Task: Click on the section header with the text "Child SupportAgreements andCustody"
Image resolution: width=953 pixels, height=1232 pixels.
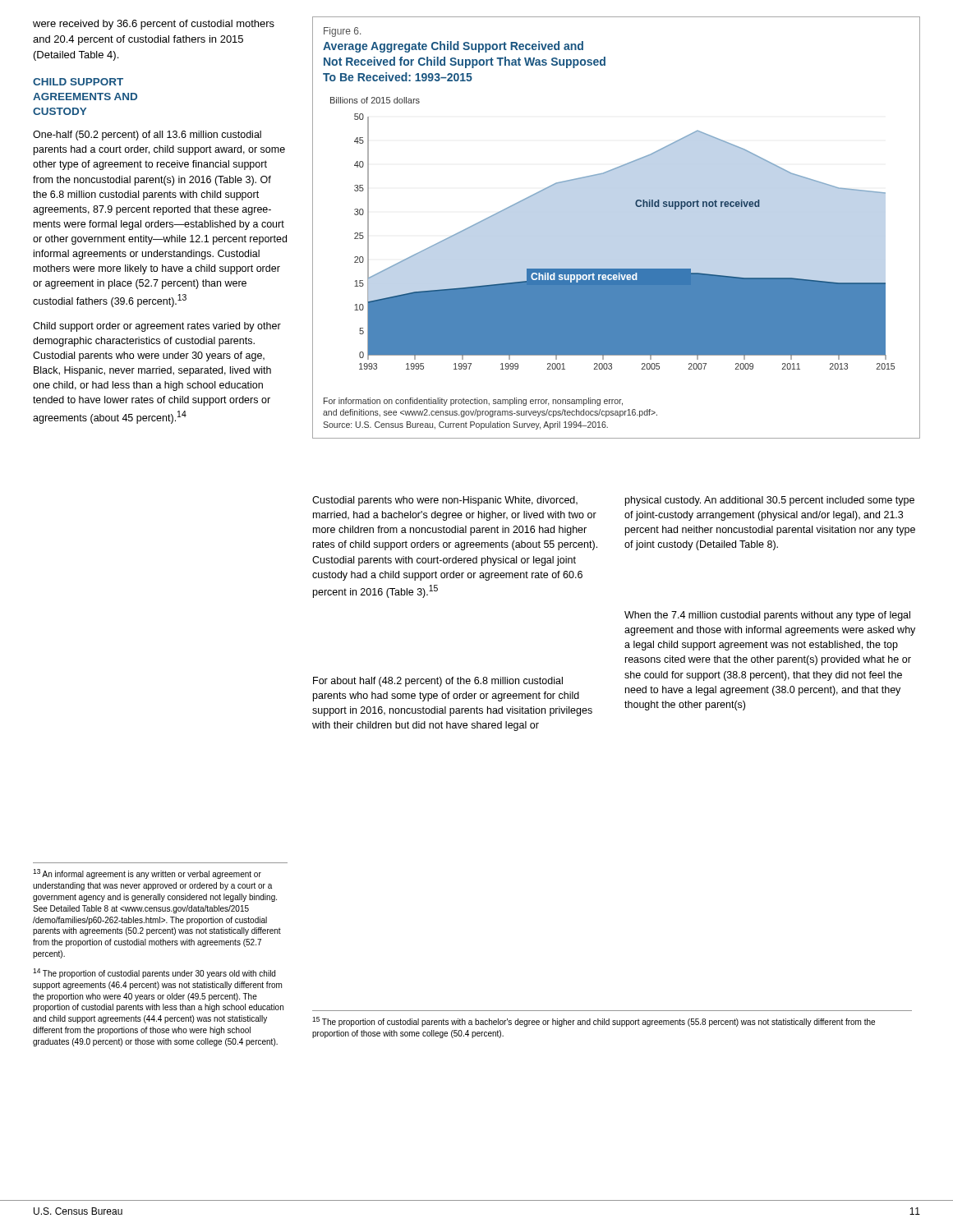Action: [x=85, y=96]
